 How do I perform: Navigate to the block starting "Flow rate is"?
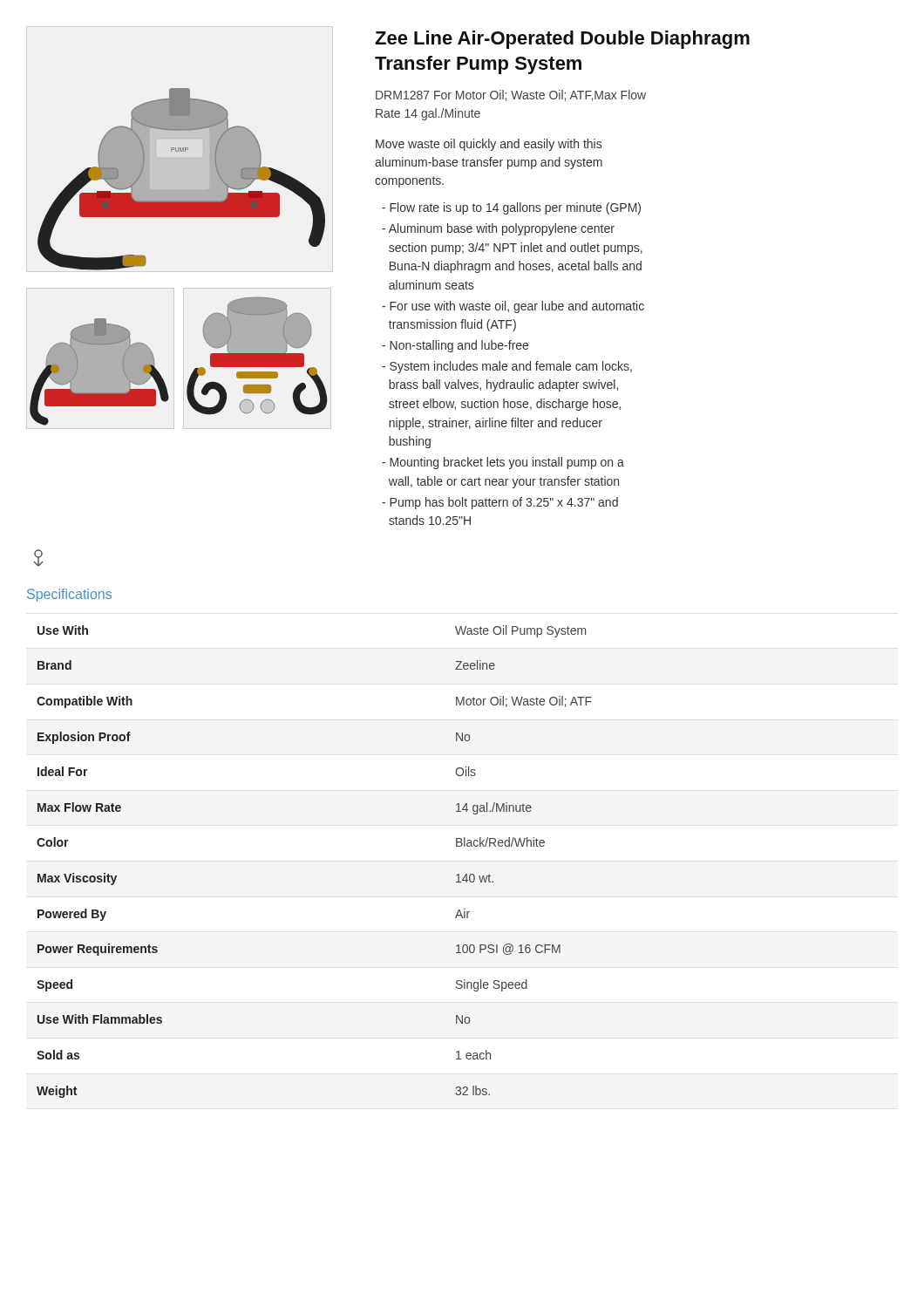coord(512,208)
